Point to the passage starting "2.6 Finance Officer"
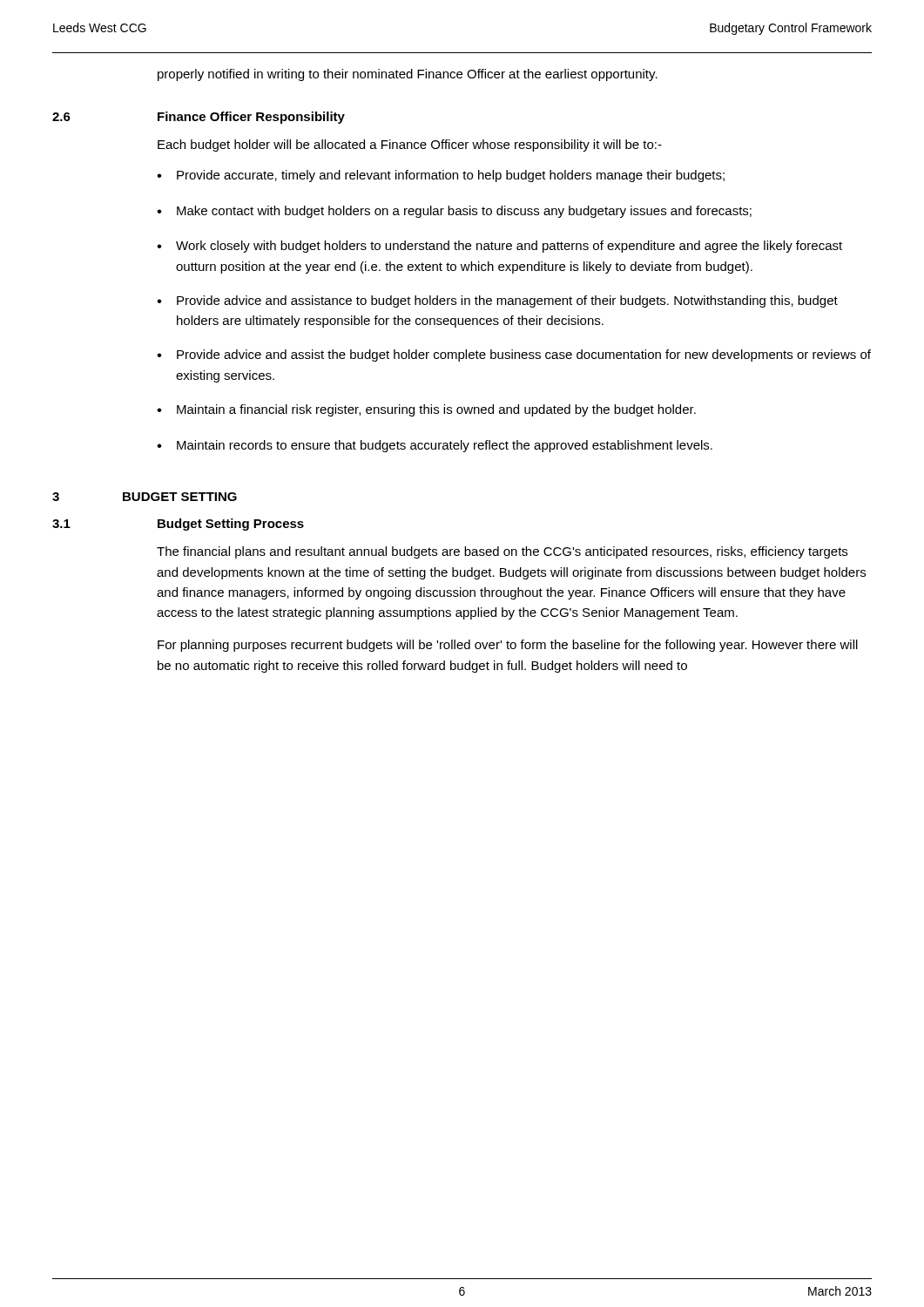This screenshot has width=924, height=1307. pos(199,116)
